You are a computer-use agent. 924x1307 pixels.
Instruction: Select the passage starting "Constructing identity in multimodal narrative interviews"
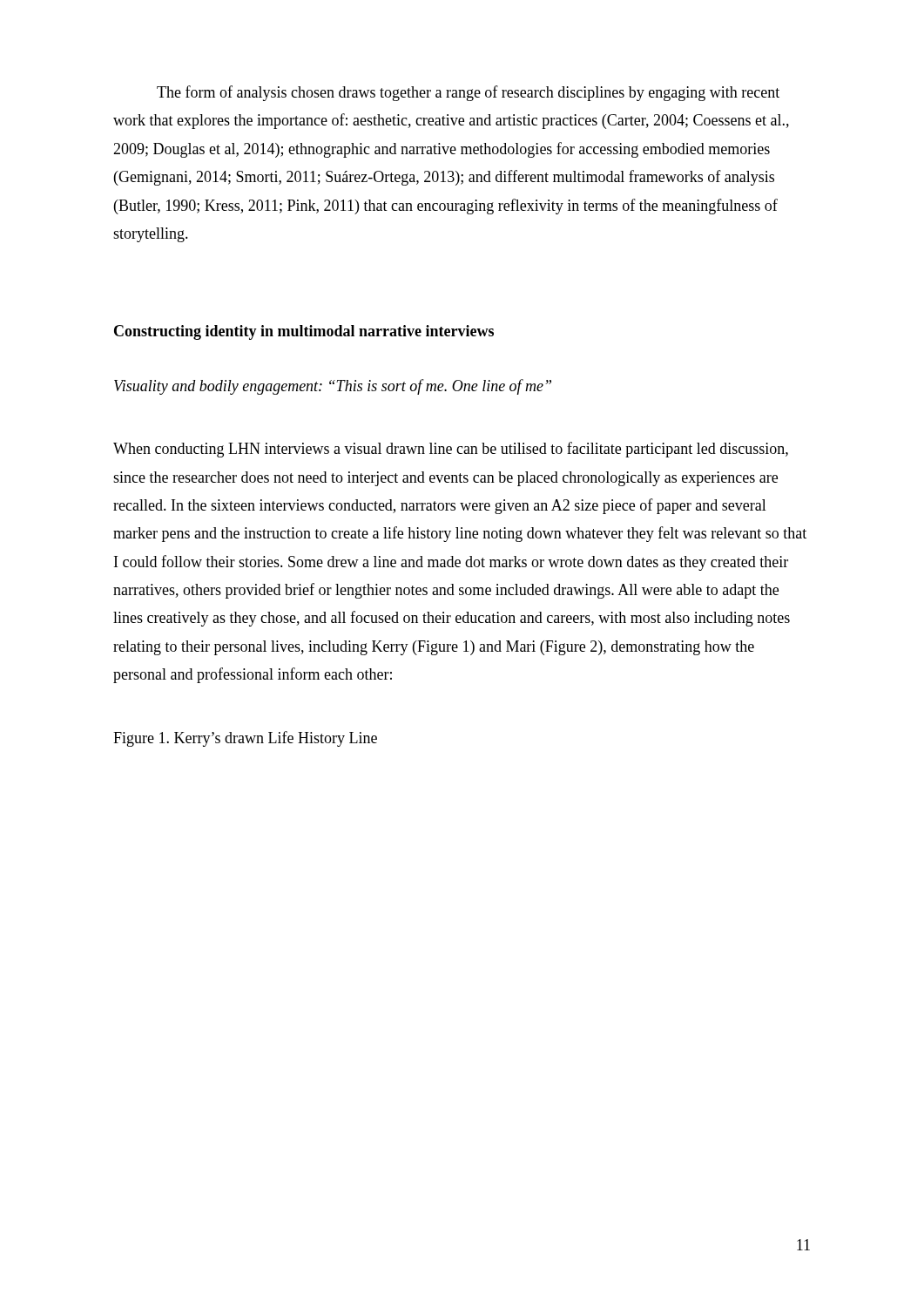tap(304, 331)
